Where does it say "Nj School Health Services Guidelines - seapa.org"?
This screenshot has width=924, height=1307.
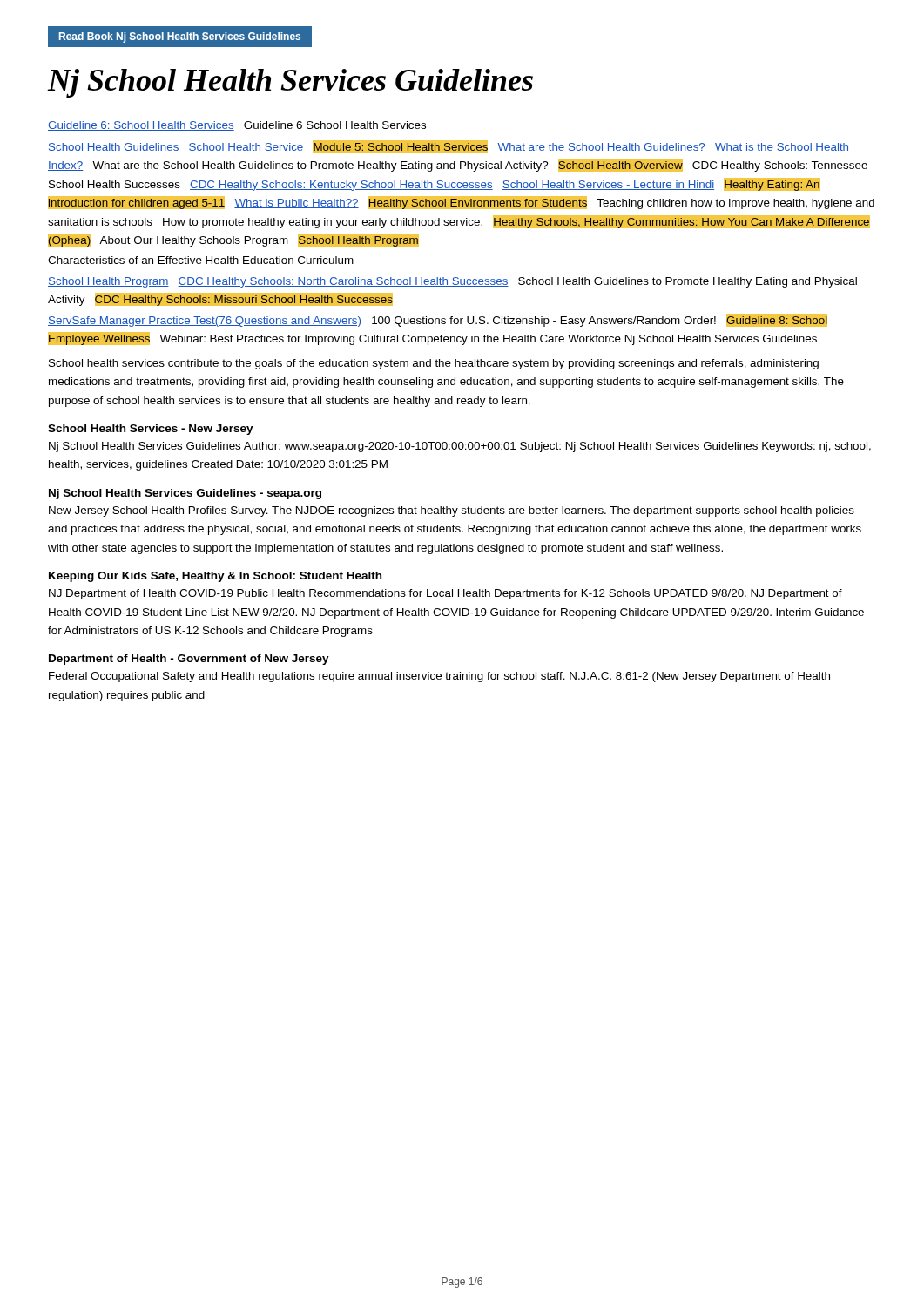pyautogui.click(x=185, y=493)
